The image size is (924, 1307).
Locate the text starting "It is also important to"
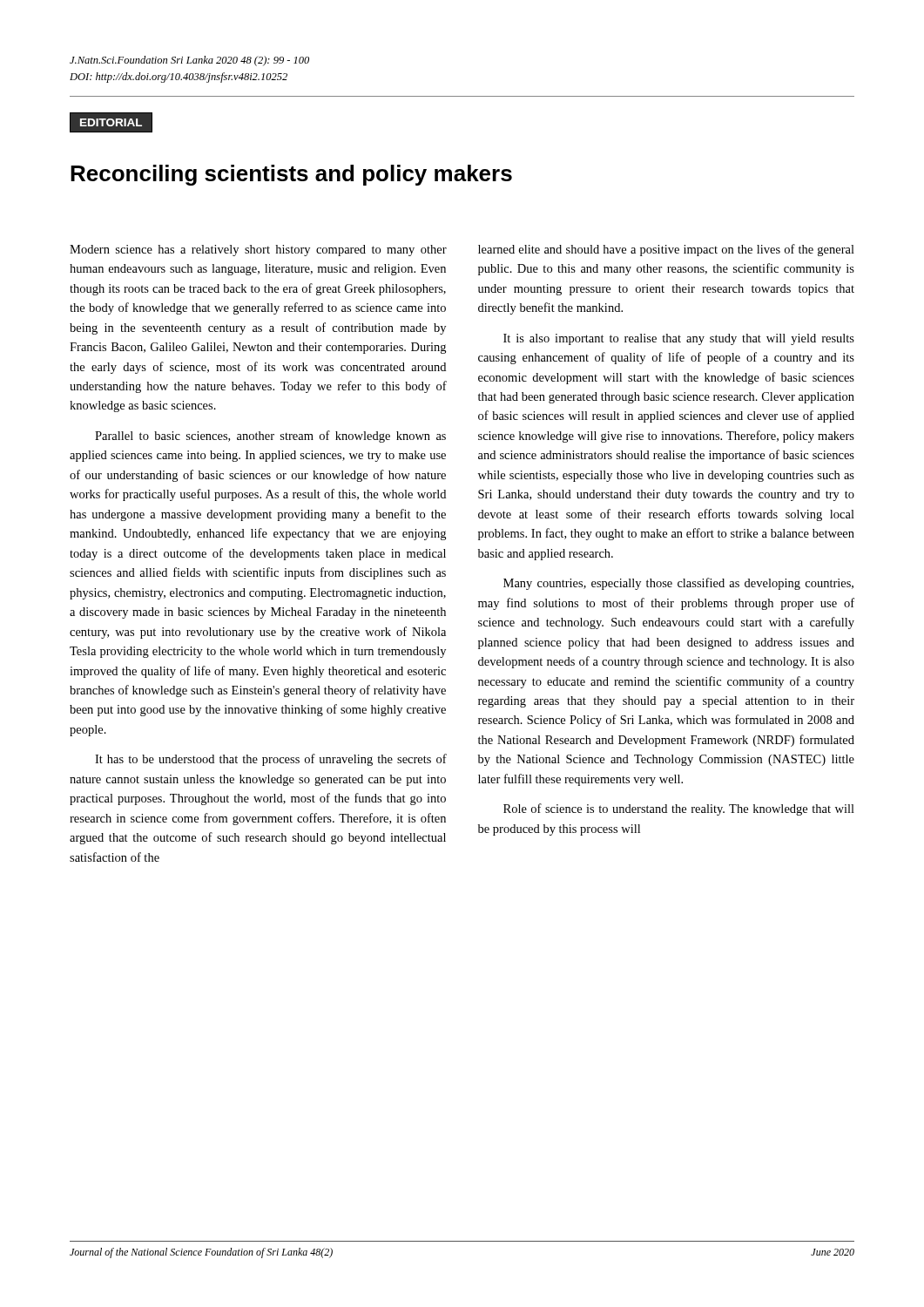pyautogui.click(x=666, y=446)
